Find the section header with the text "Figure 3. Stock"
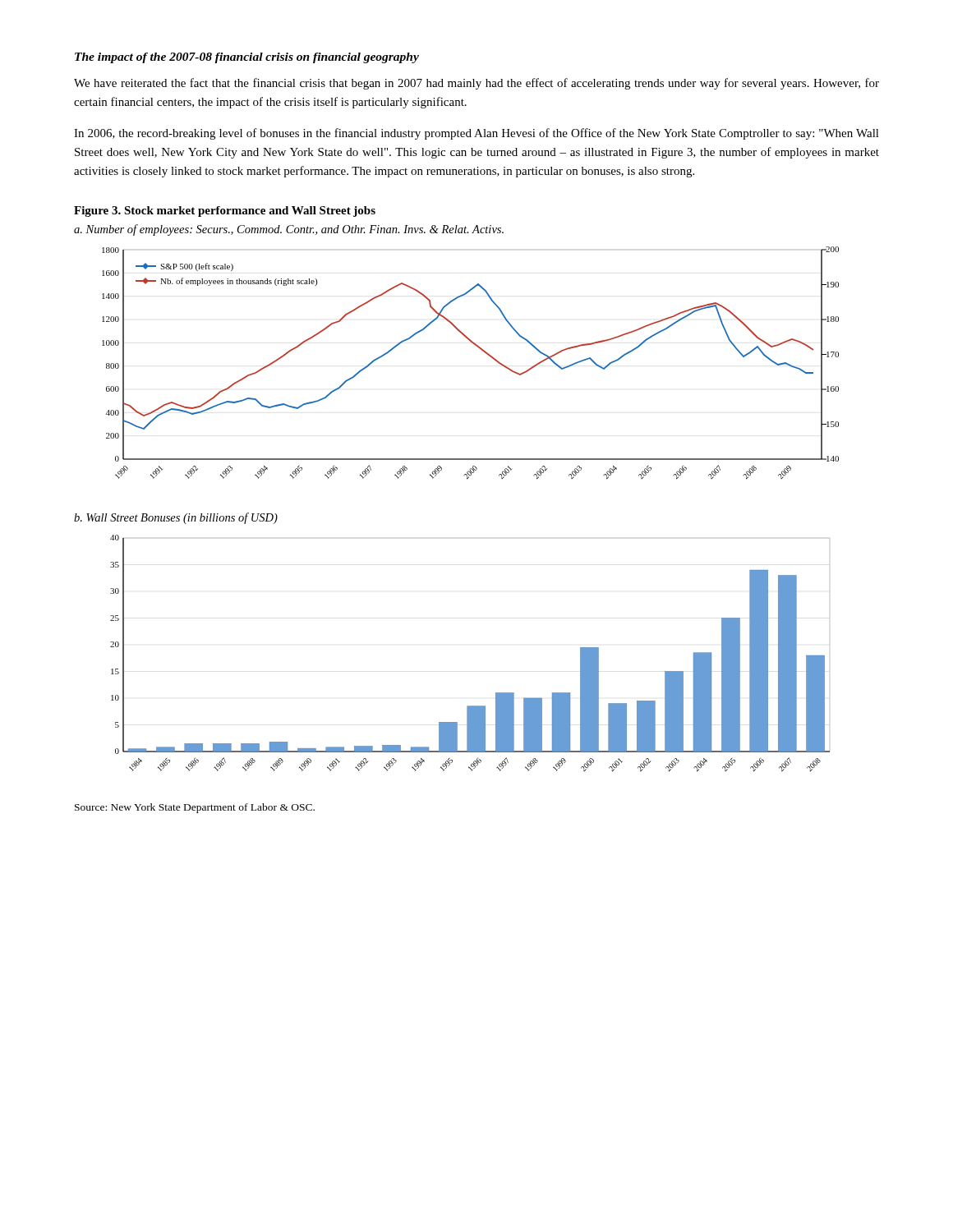The width and height of the screenshot is (953, 1232). [x=225, y=210]
